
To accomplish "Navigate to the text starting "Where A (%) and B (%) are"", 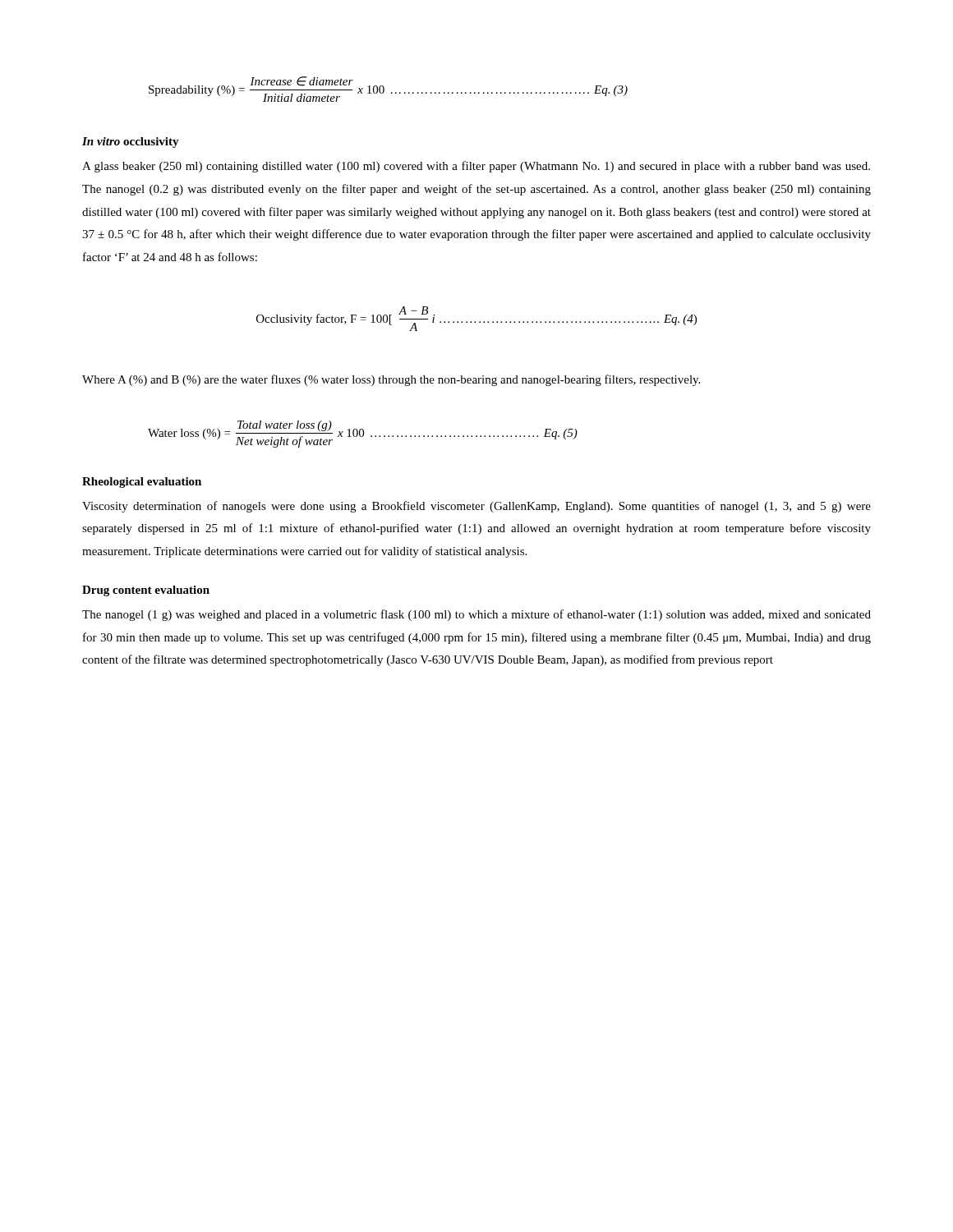I will 392,379.
